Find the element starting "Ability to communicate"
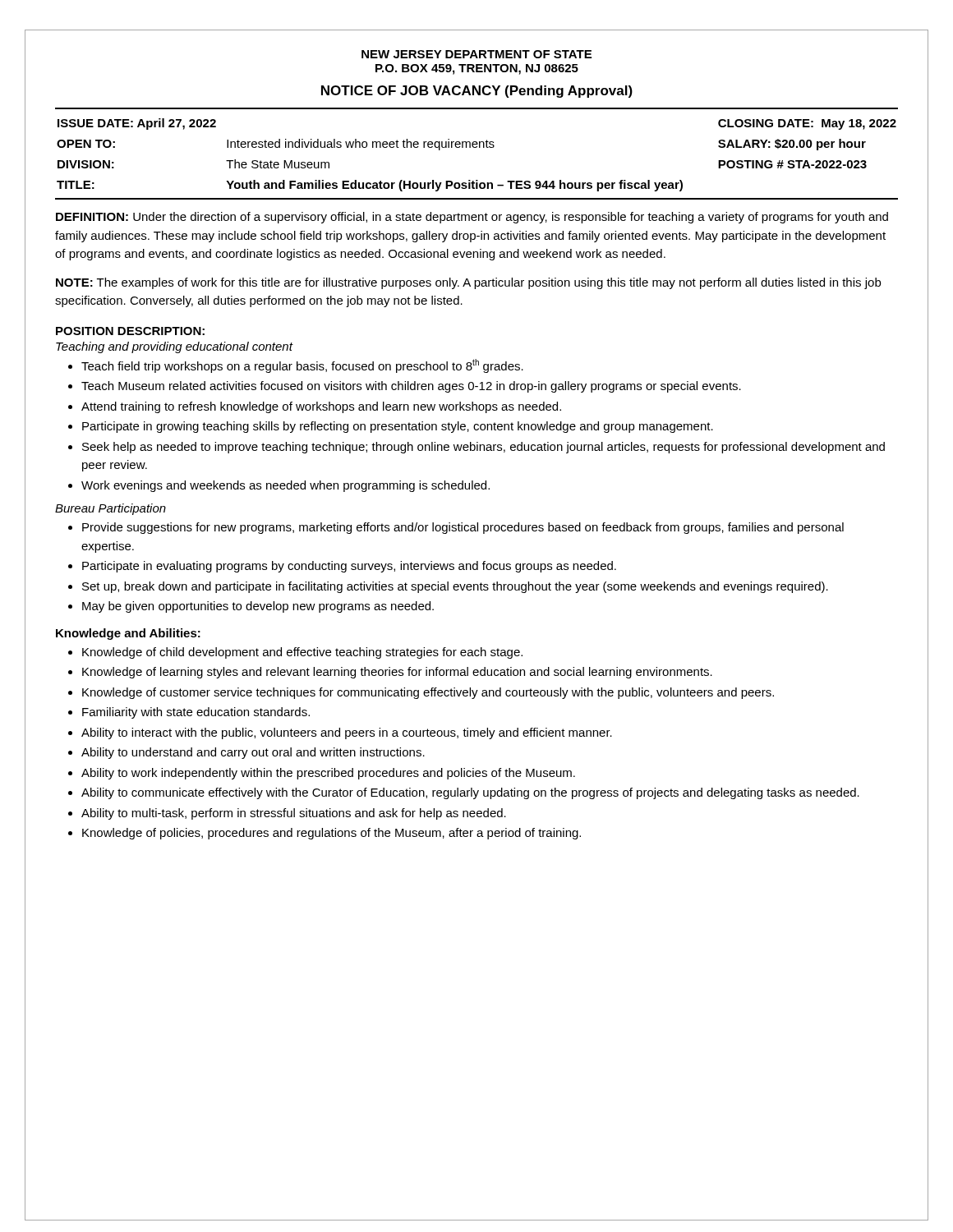This screenshot has height=1232, width=953. coord(471,792)
